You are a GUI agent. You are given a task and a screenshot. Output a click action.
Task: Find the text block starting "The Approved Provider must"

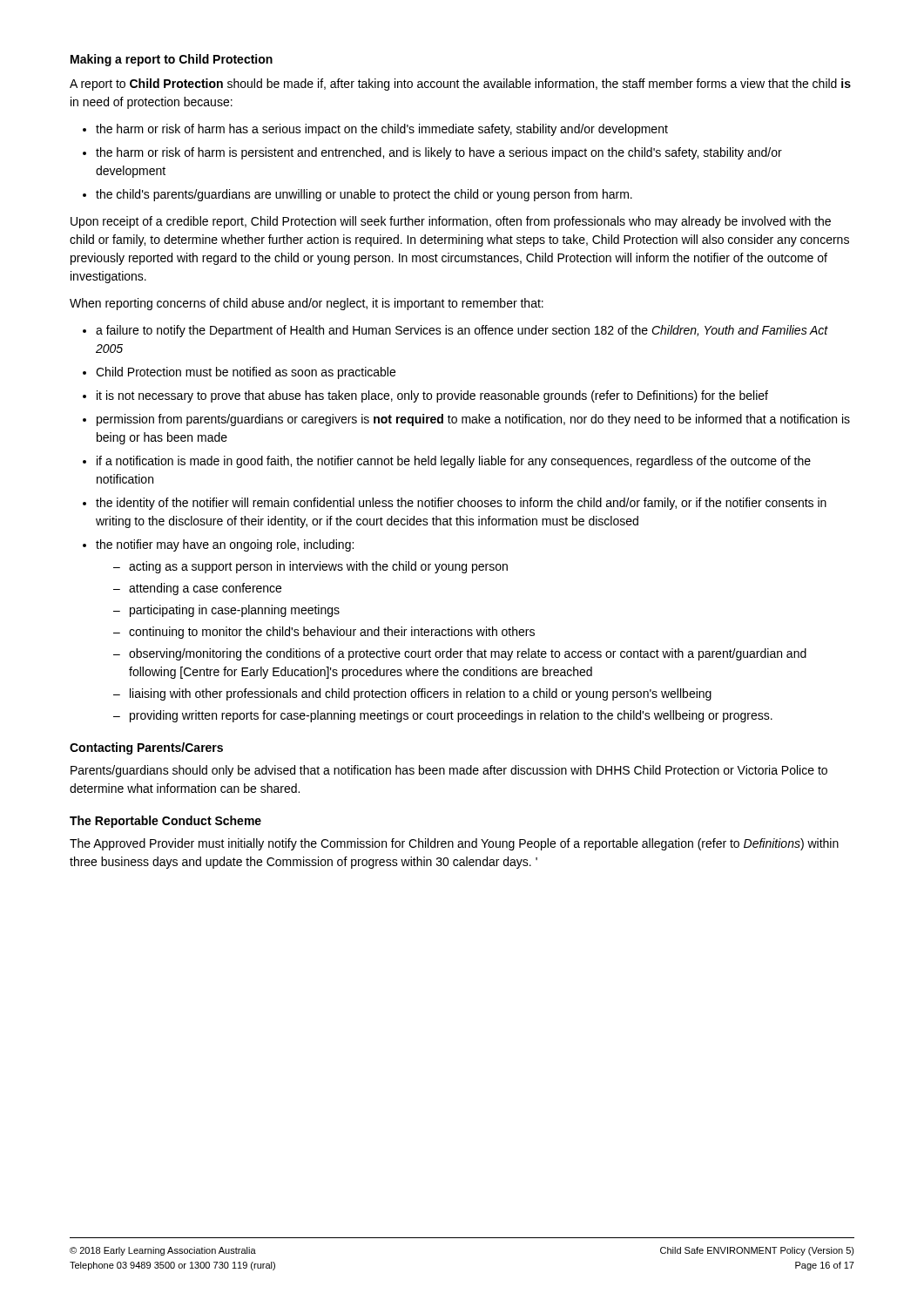pos(454,853)
